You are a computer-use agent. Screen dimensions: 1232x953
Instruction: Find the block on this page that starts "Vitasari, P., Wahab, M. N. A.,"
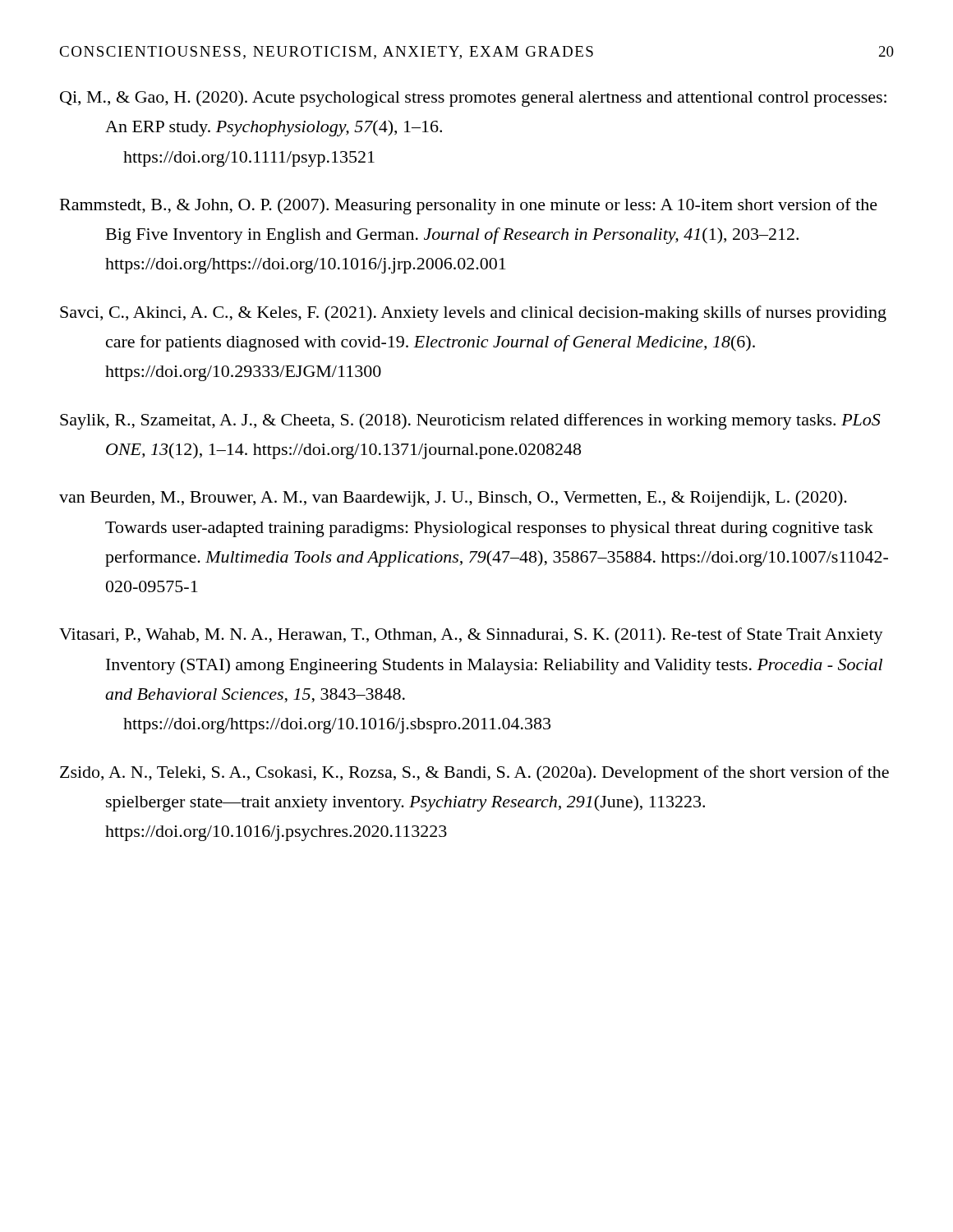(471, 679)
